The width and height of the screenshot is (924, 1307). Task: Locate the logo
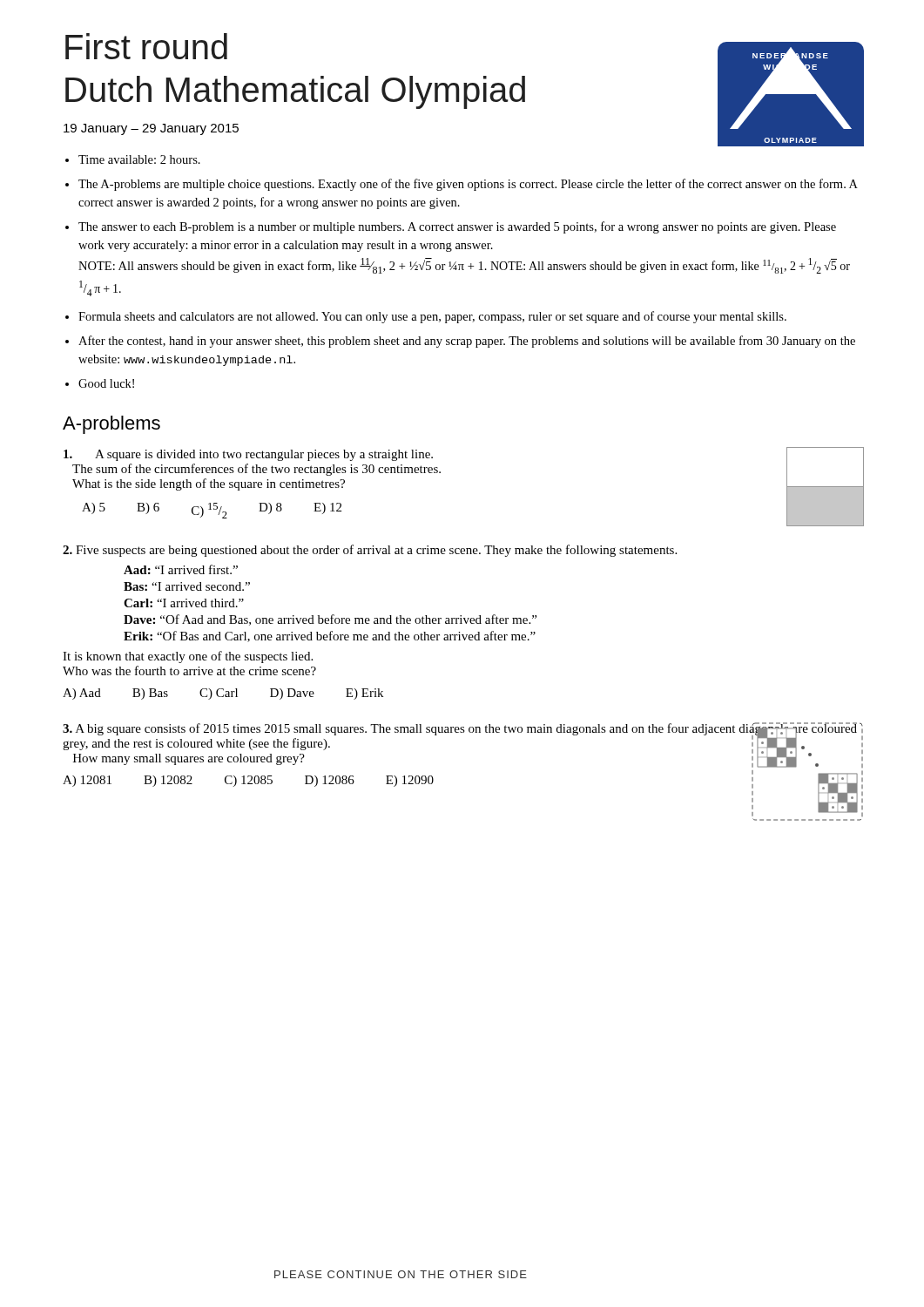[x=791, y=96]
